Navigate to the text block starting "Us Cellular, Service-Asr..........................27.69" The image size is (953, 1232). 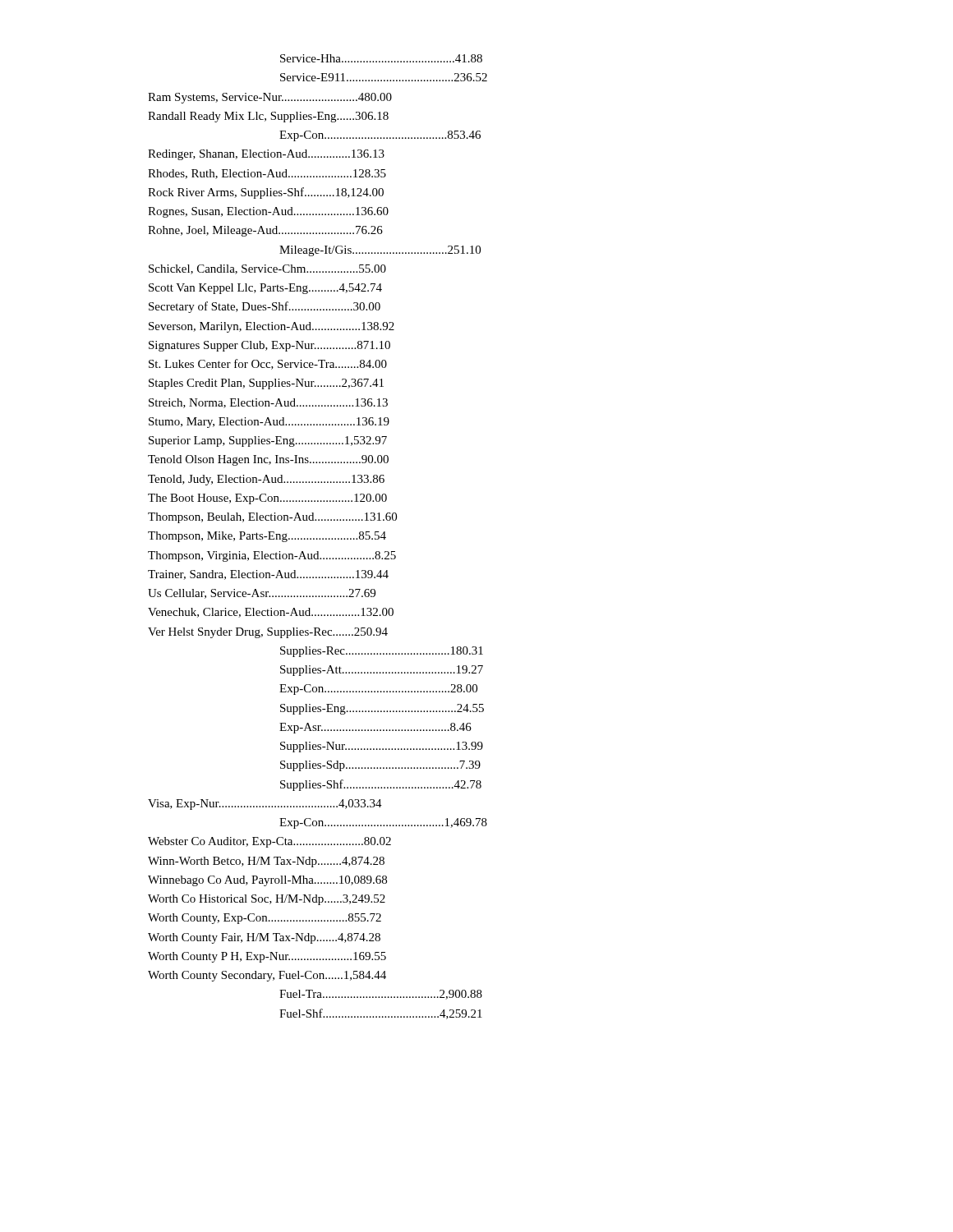[262, 593]
